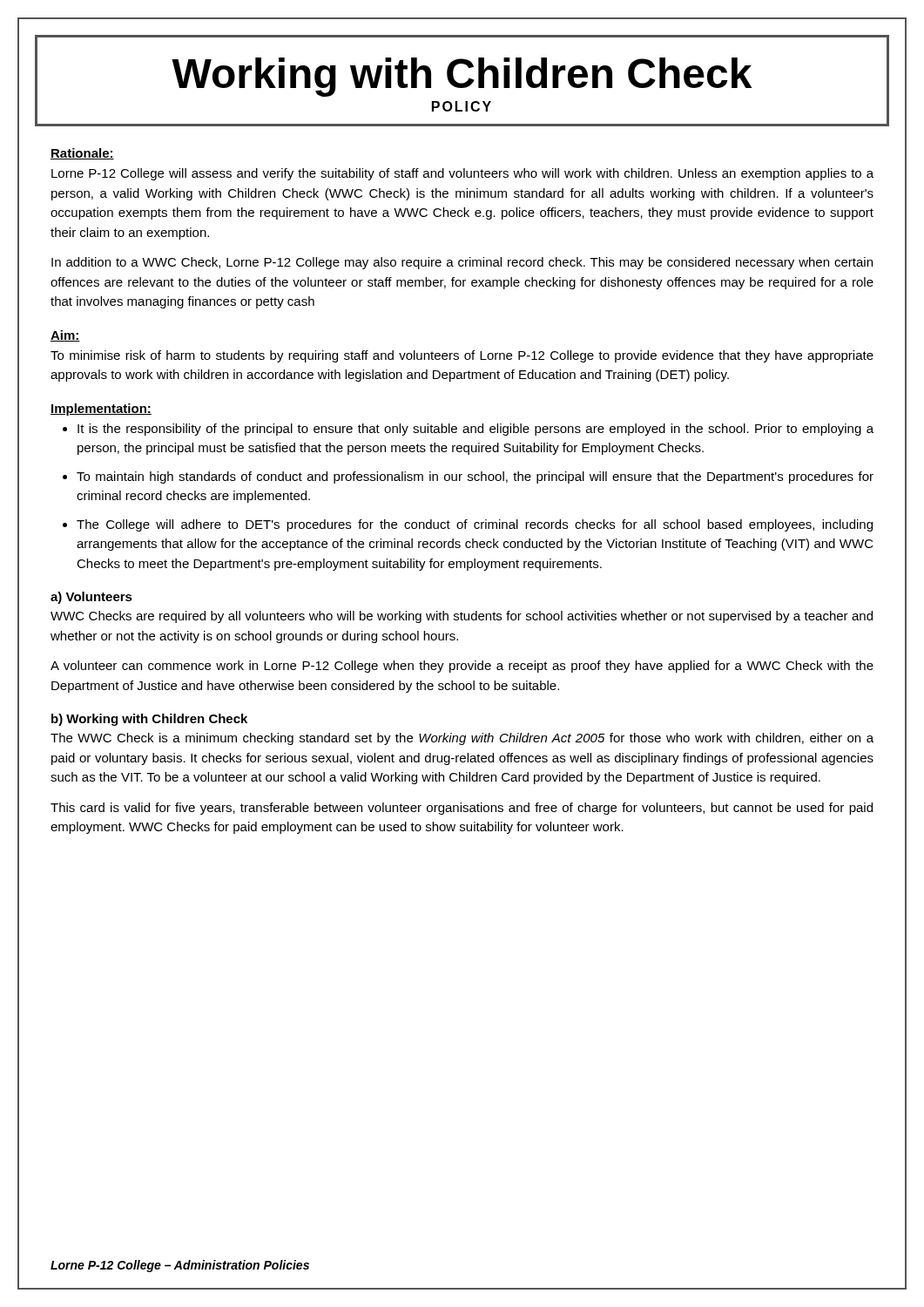Locate the block of text that opens with "The College will adhere to"
This screenshot has height=1307, width=924.
475,543
